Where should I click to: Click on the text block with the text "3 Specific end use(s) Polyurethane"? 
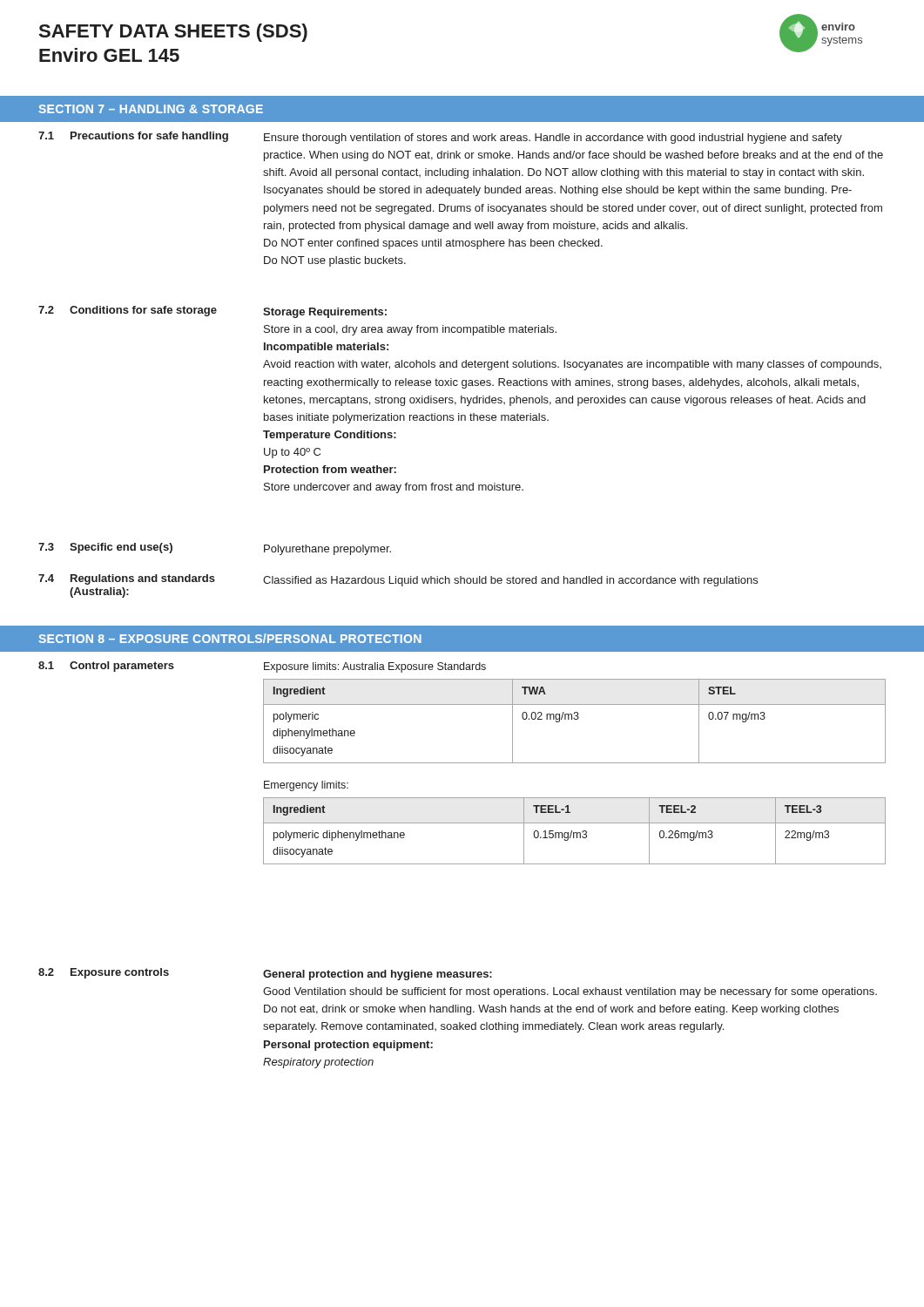click(123, 549)
